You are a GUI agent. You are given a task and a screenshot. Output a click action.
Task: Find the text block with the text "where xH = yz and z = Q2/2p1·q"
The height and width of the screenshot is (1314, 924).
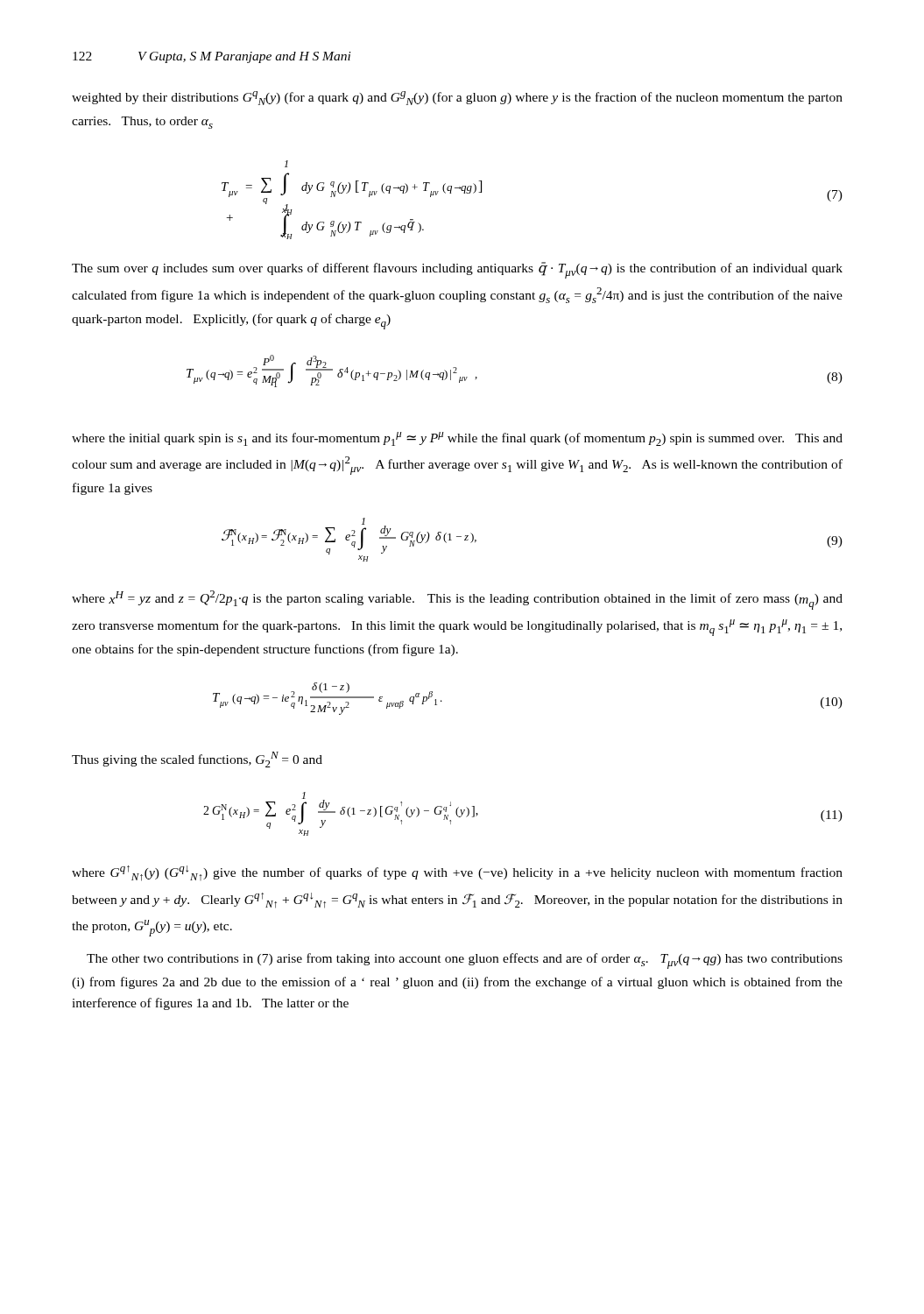pos(457,622)
